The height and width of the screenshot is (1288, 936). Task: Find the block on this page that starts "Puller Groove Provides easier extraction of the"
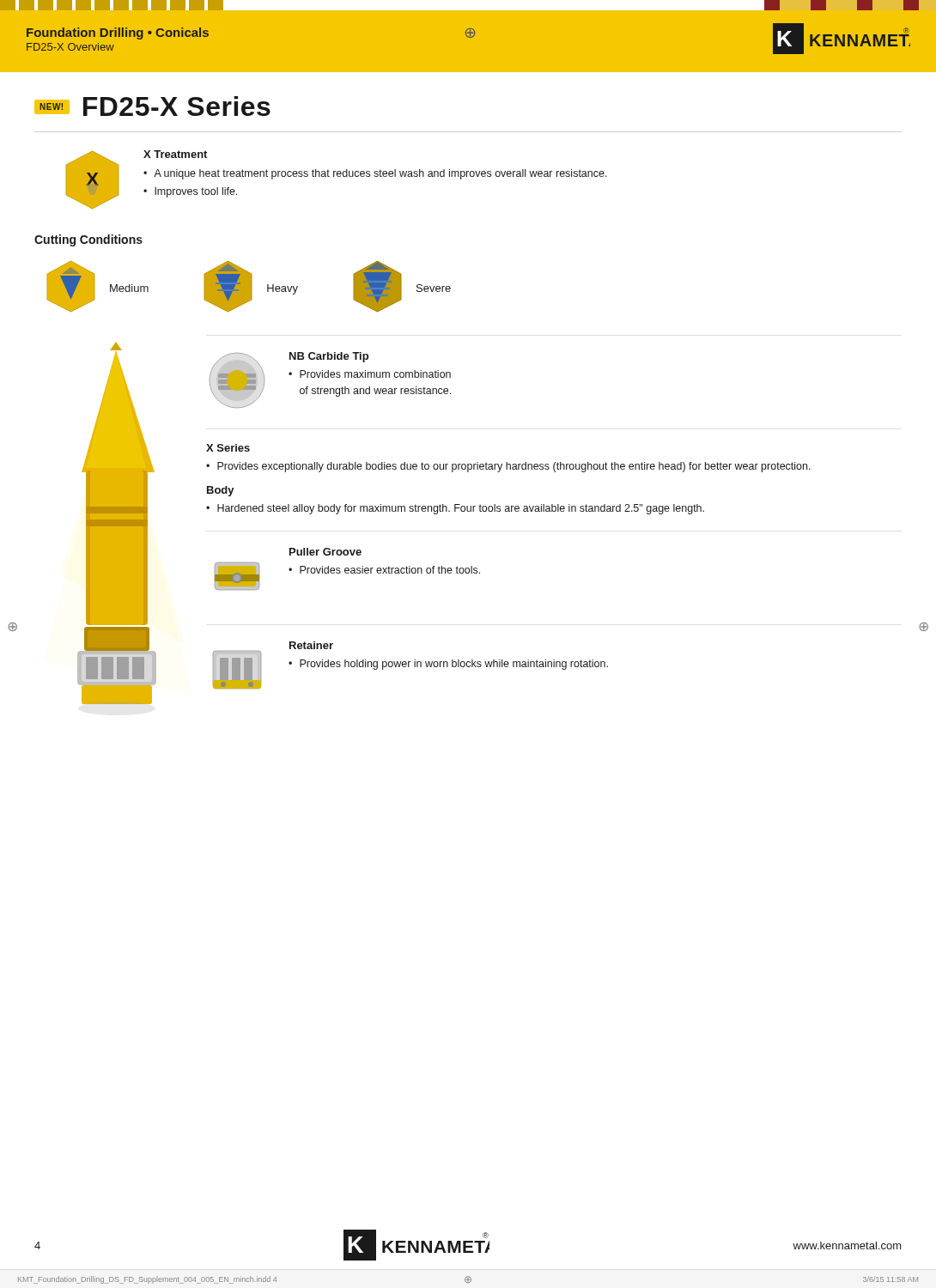click(x=325, y=552)
